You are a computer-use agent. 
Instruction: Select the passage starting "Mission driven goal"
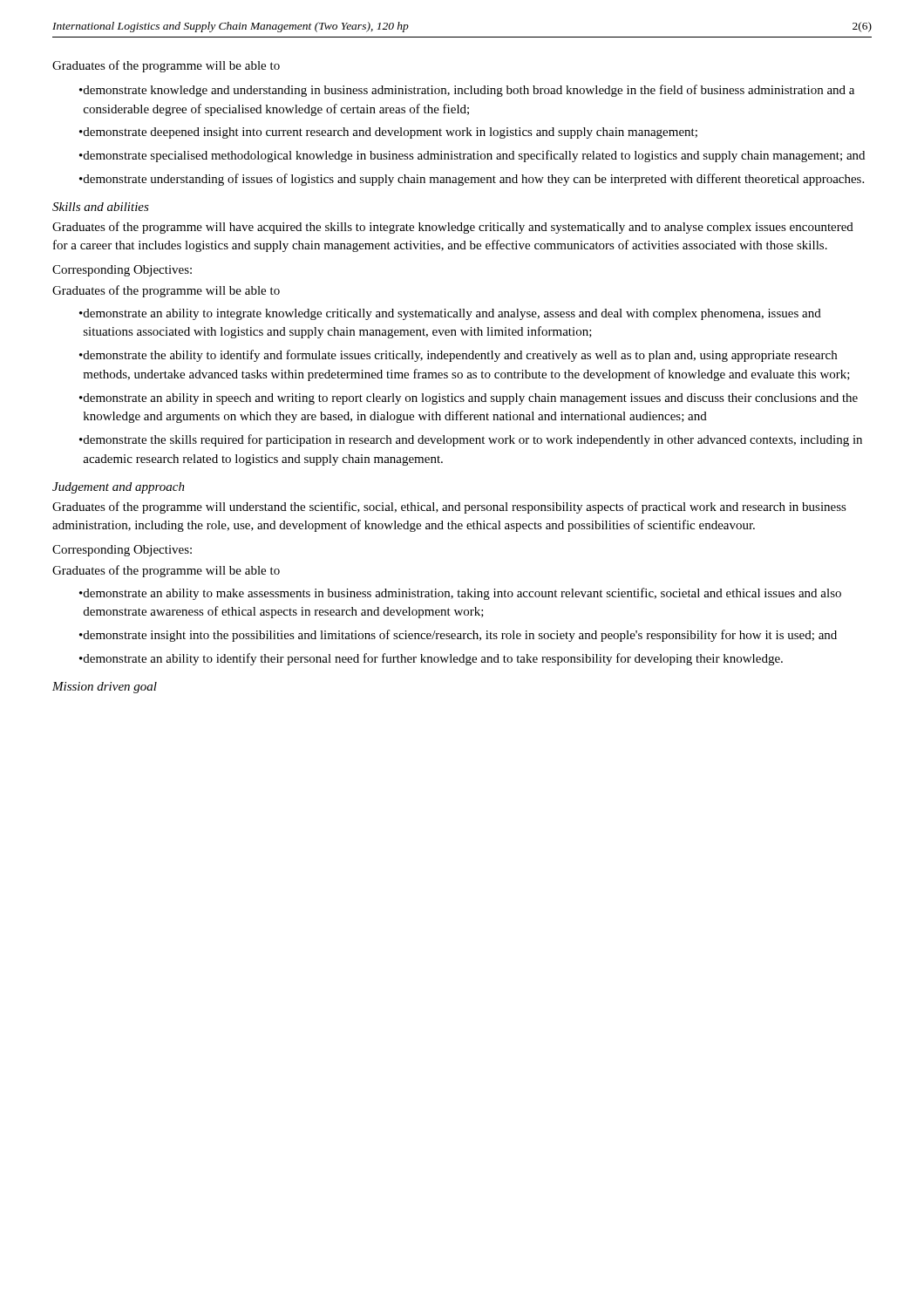tap(105, 686)
